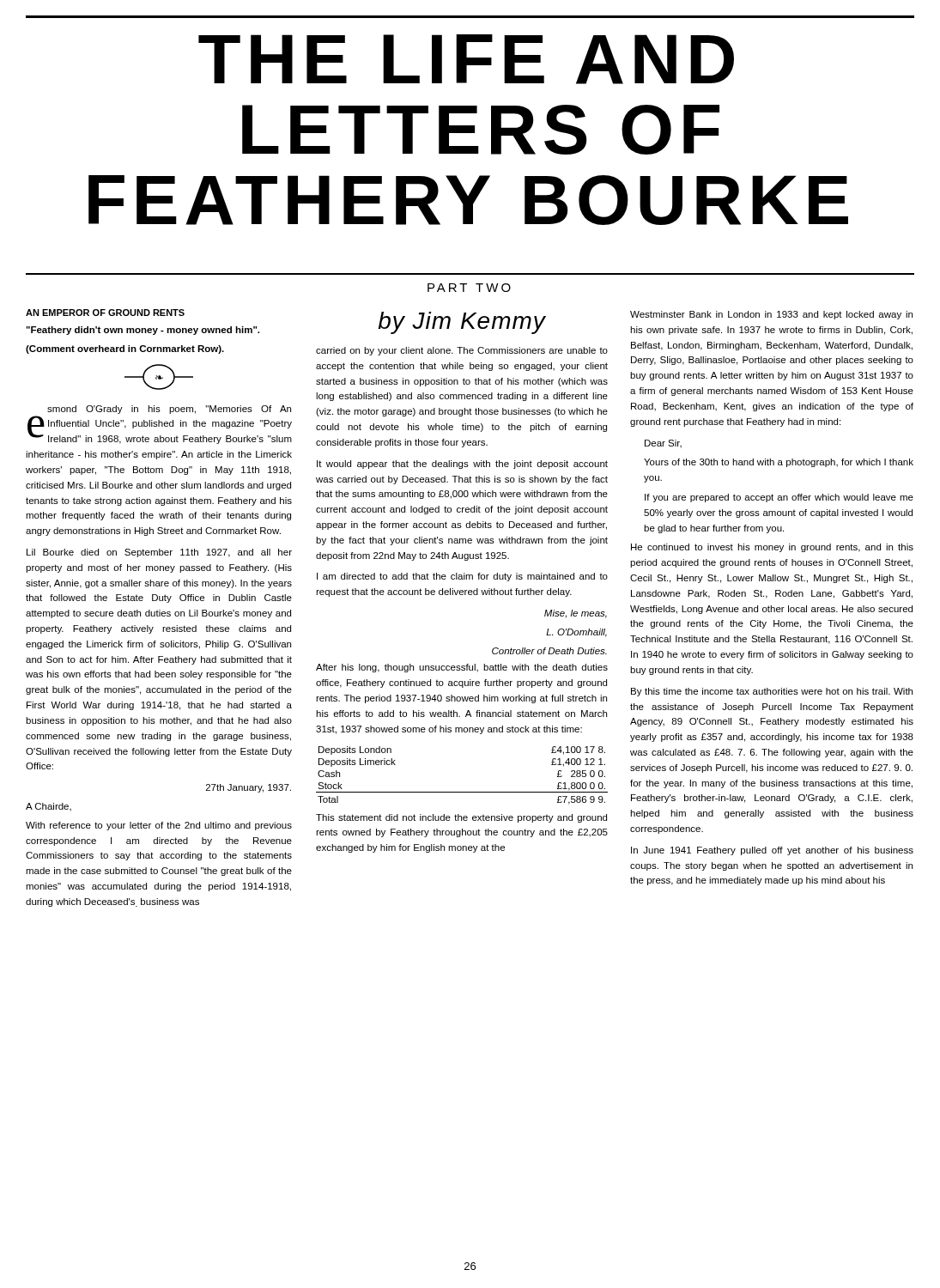Find the text block that reads "After his long, though unsuccessful,"
This screenshot has height=1288, width=940.
462,699
